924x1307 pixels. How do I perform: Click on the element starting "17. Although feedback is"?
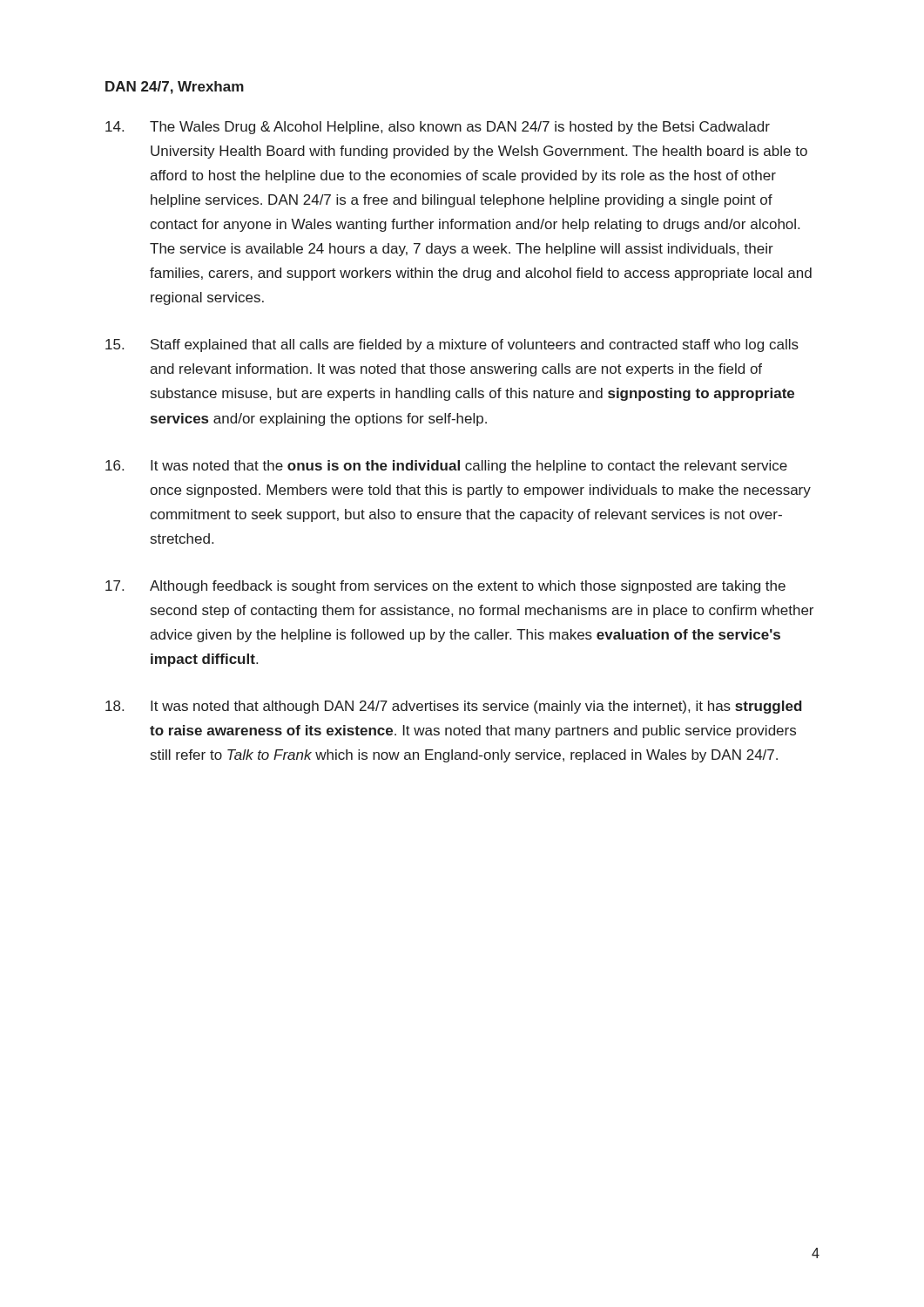coord(462,623)
